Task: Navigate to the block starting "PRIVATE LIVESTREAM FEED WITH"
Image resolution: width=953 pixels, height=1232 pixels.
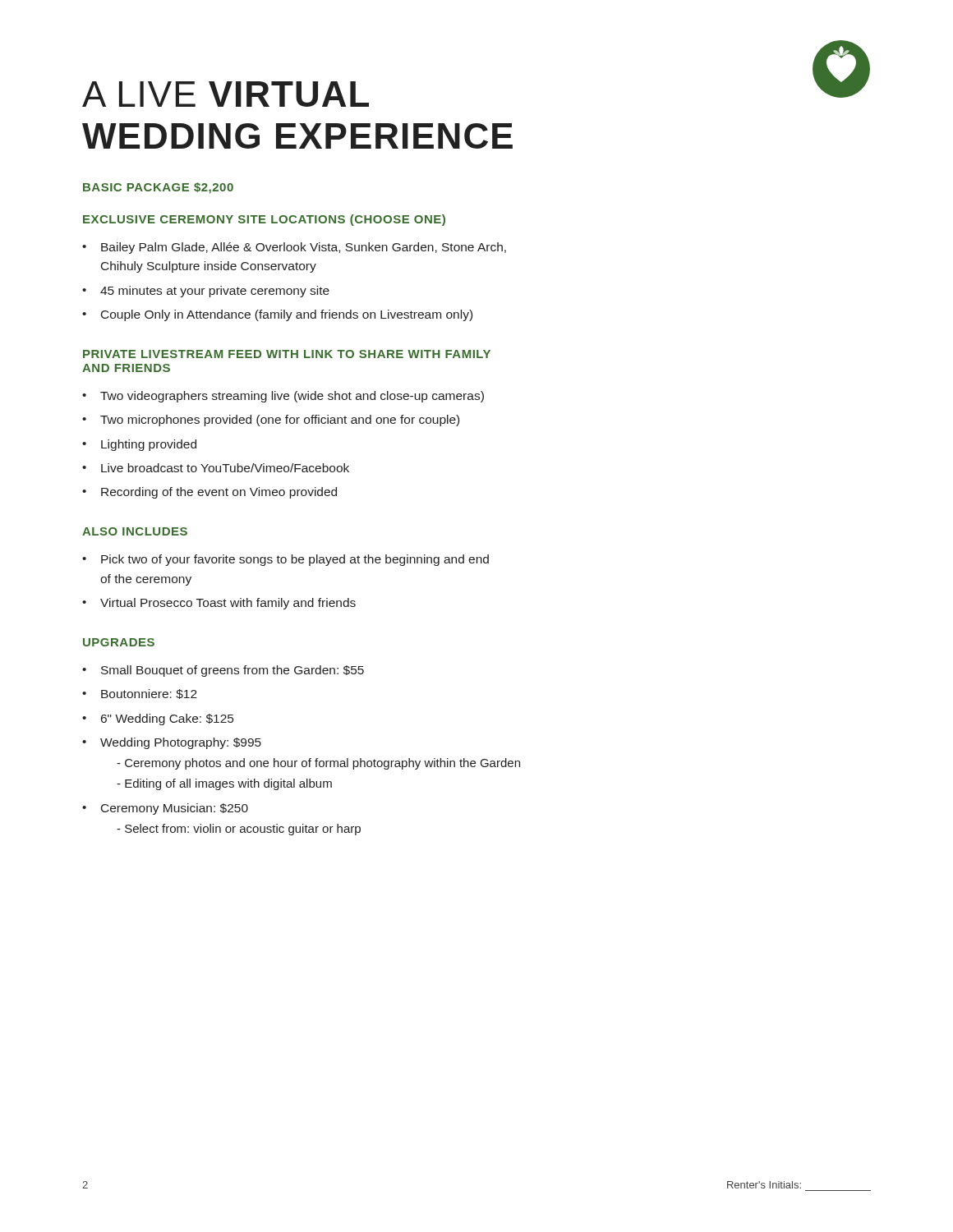Action: [287, 361]
